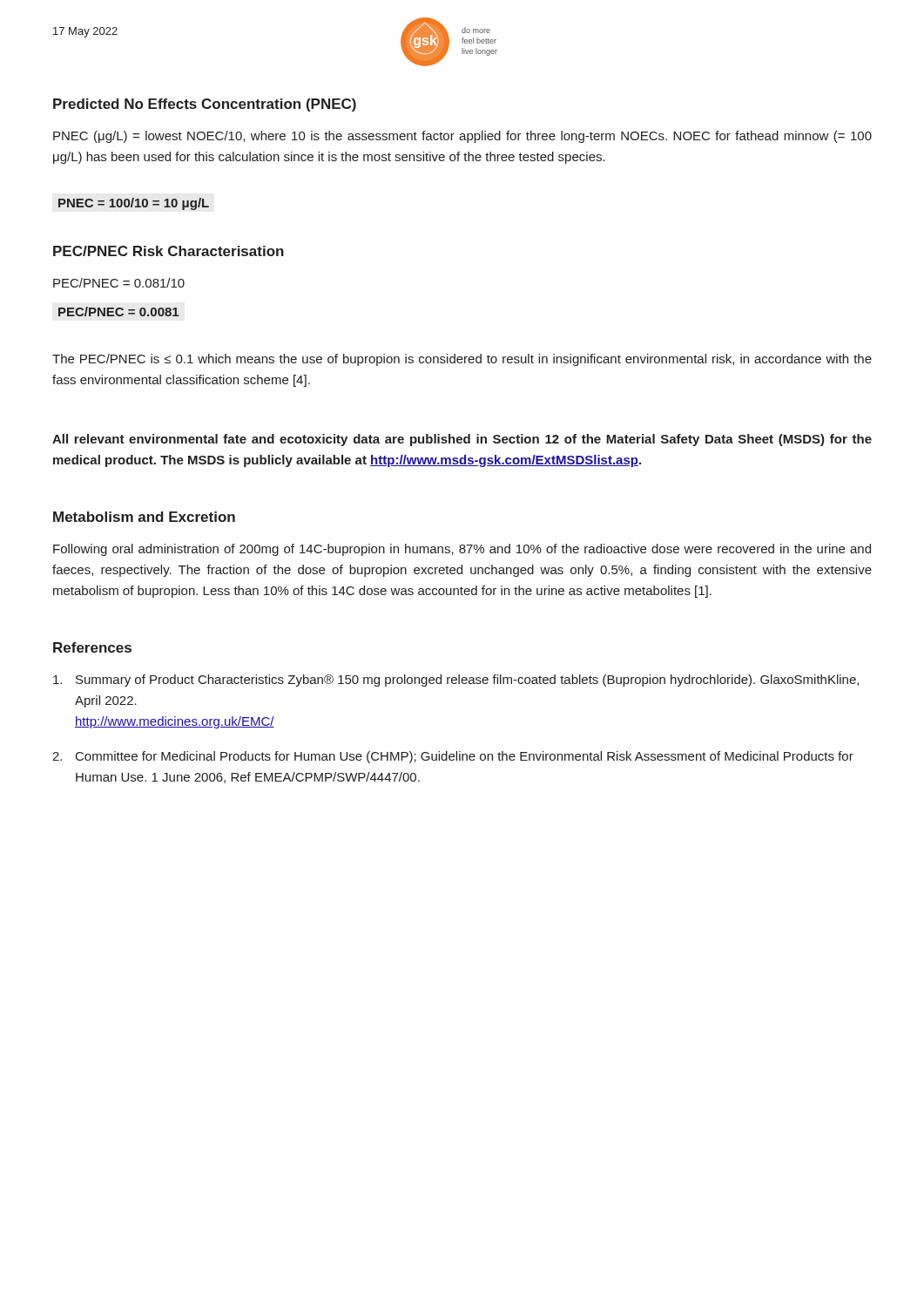Point to the block beginning "The PEC/PNEC is ≤ 0.1 which means"

(462, 369)
